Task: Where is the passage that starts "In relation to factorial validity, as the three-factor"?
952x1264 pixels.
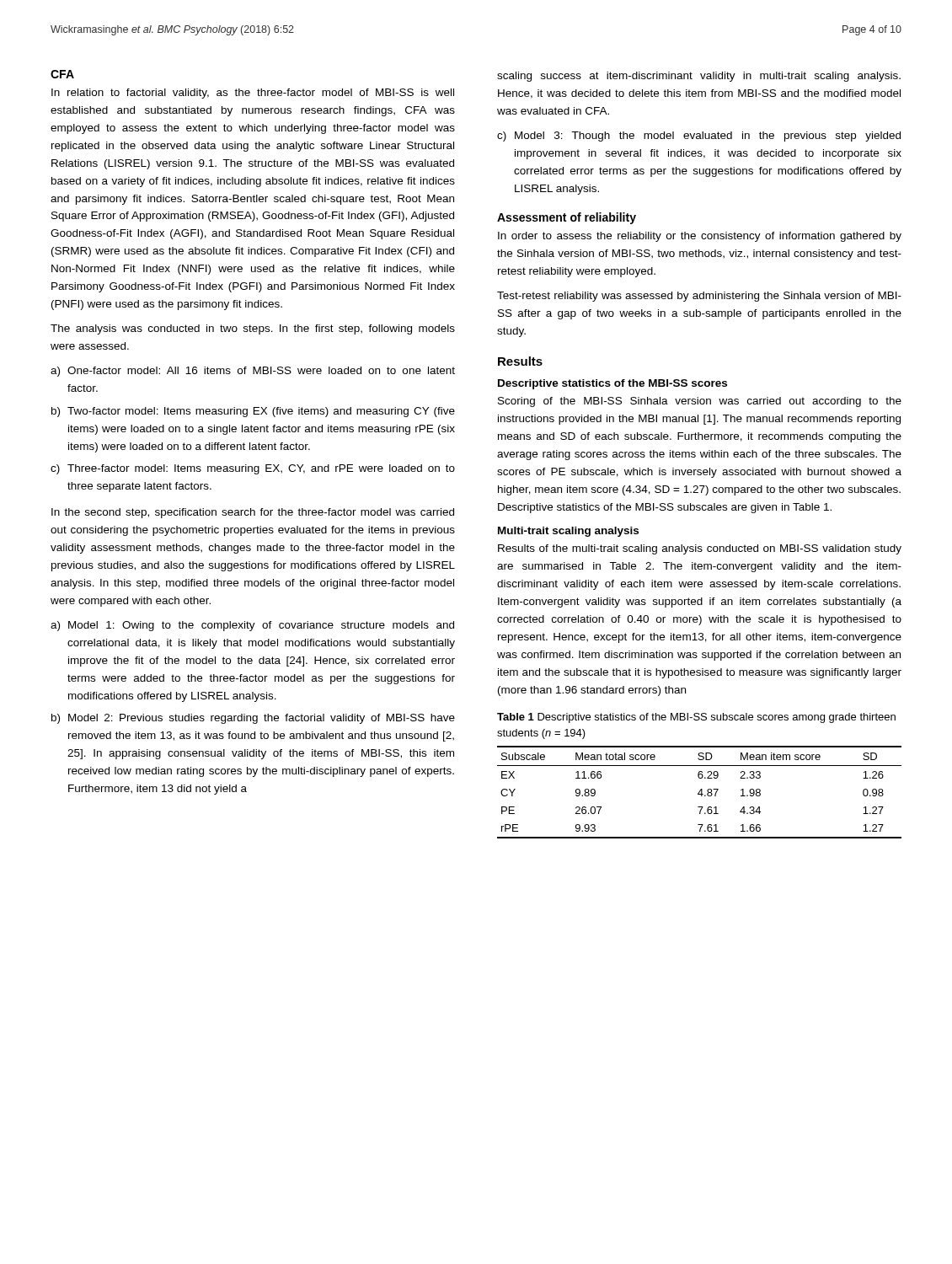Action: tap(253, 198)
